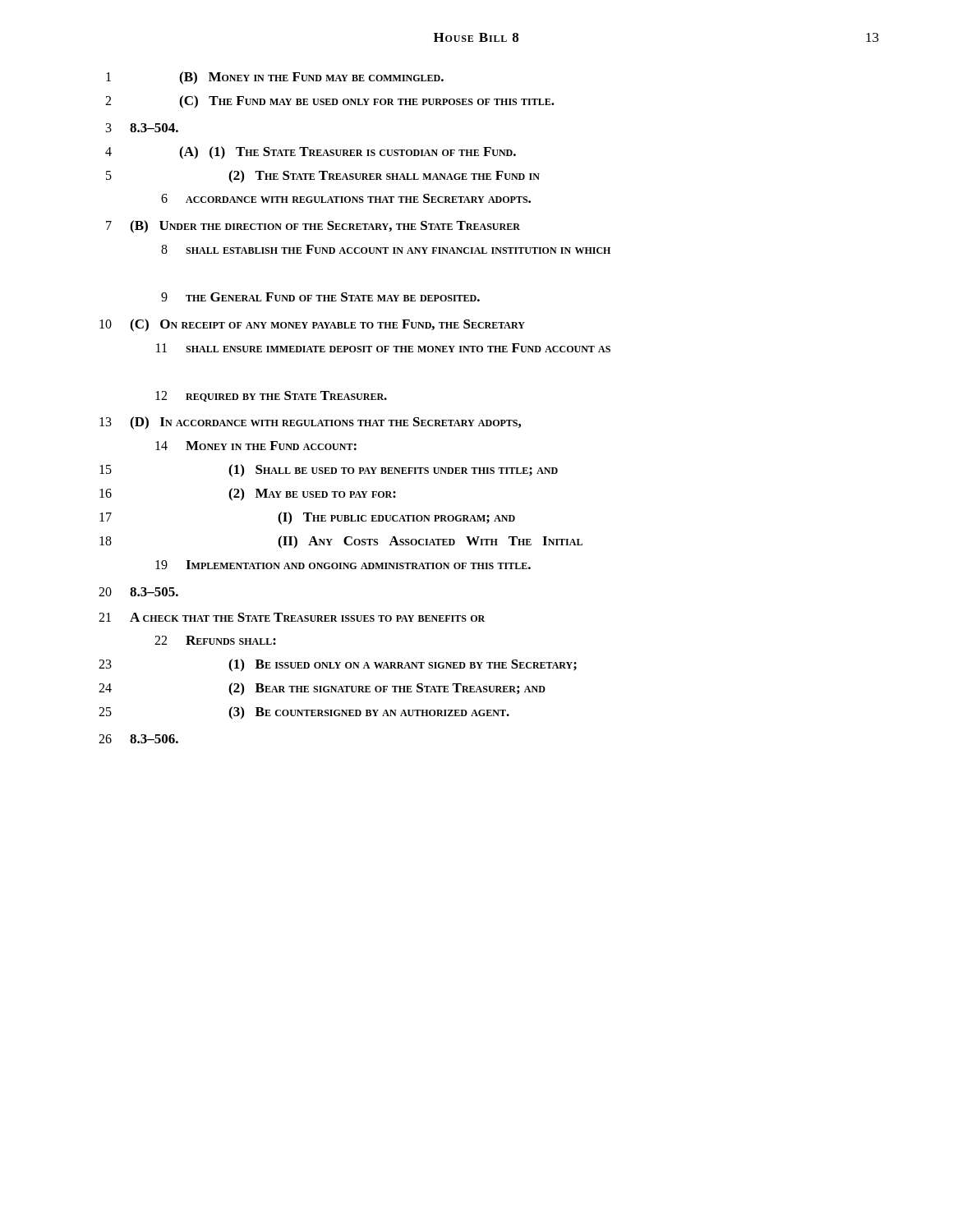The image size is (953, 1232).
Task: Select the list item that reads "16 (2) May be used to"
Action: [x=107, y=495]
